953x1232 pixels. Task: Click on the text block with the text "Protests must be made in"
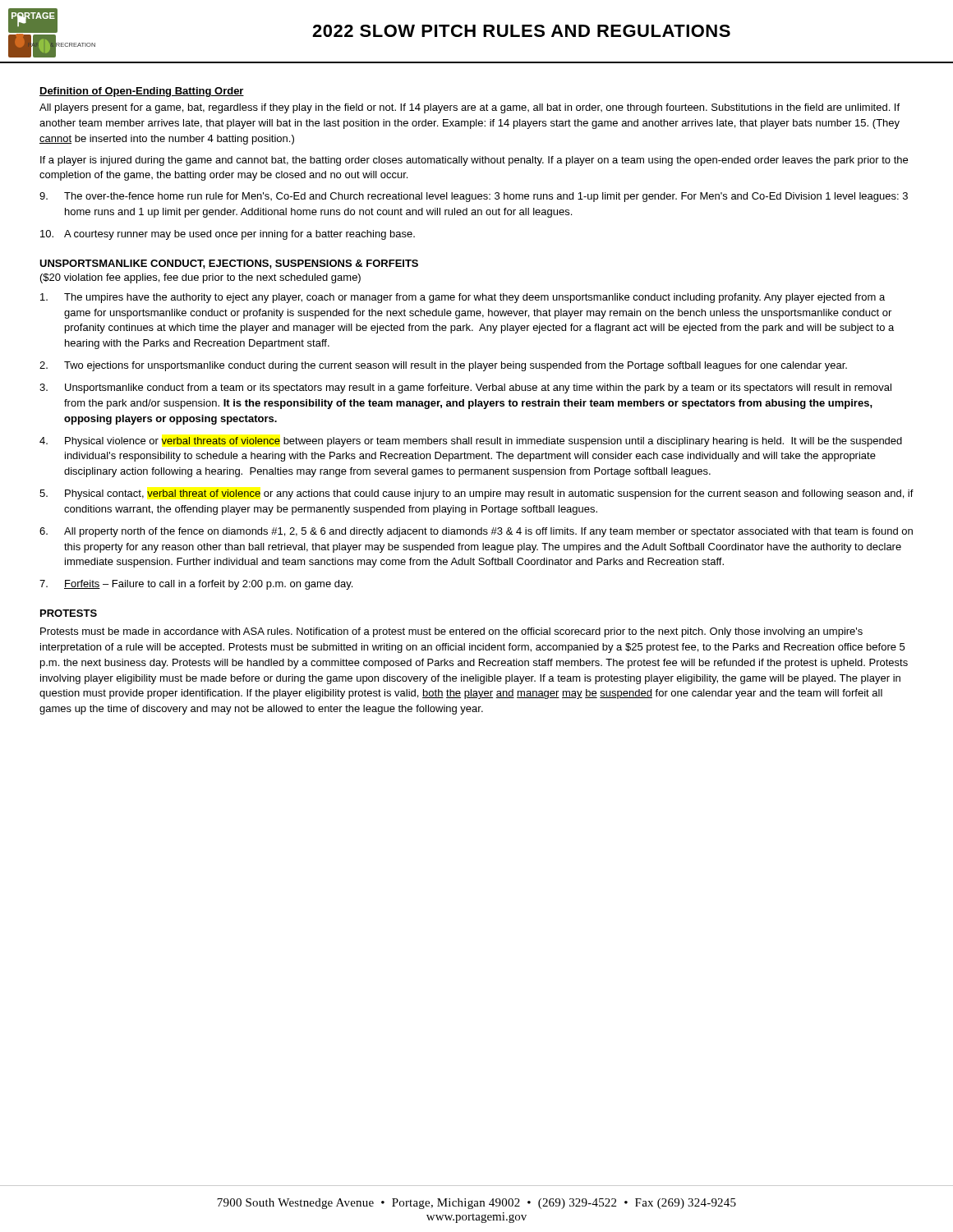click(x=474, y=670)
